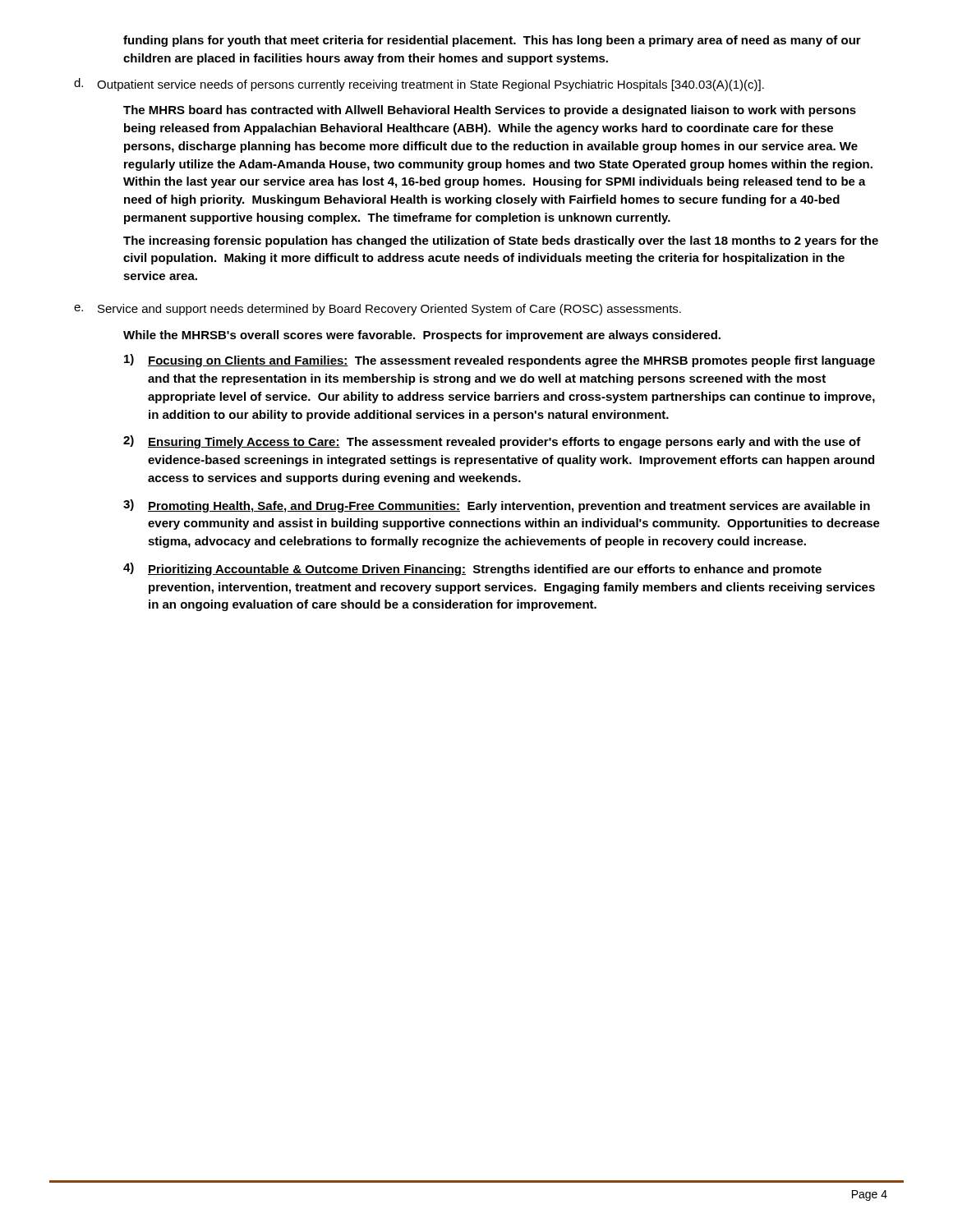Where is the passage that starts "e. Service and support"?
The width and height of the screenshot is (953, 1232).
click(481, 309)
